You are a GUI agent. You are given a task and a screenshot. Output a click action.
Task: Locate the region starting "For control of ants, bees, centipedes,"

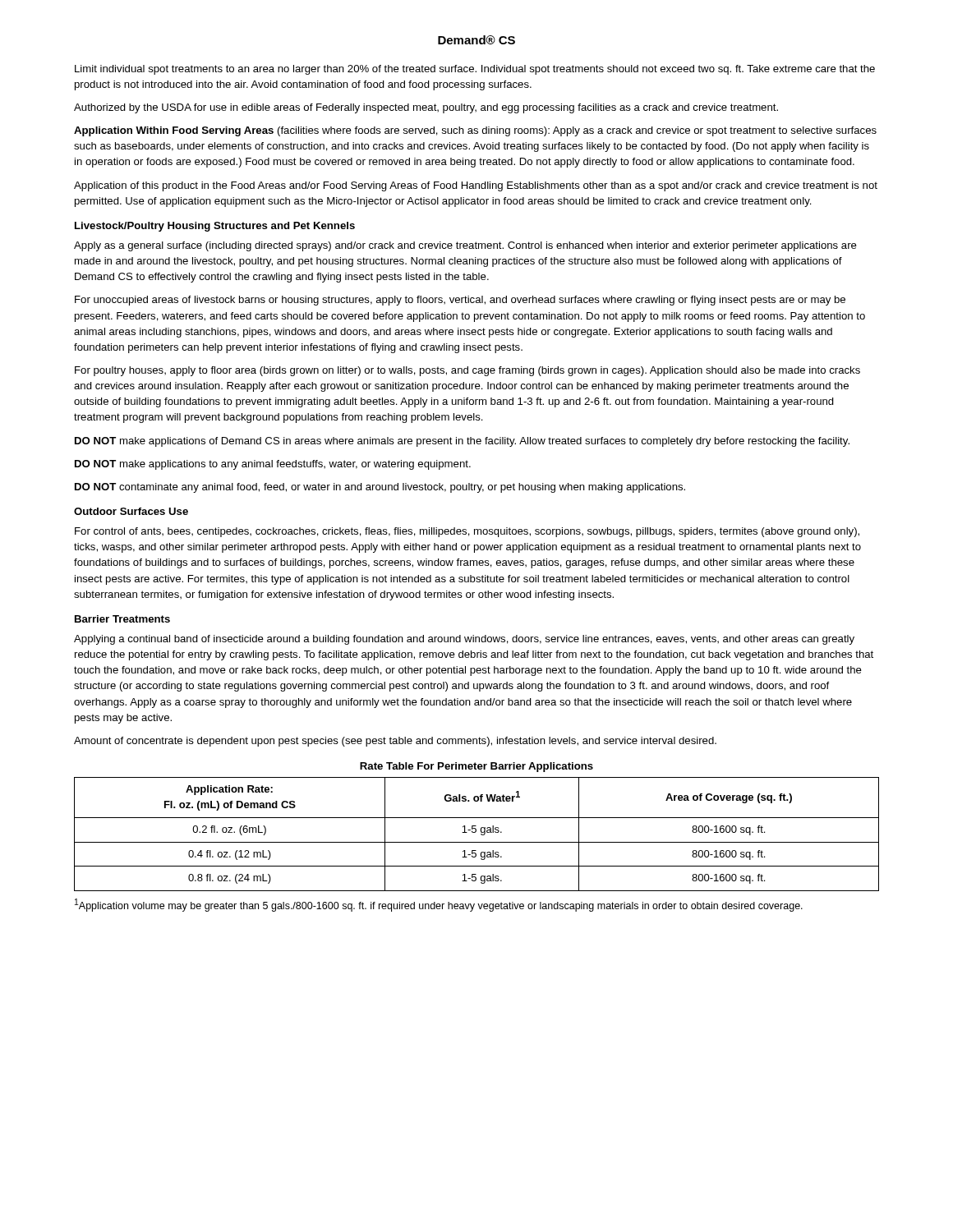(x=467, y=563)
